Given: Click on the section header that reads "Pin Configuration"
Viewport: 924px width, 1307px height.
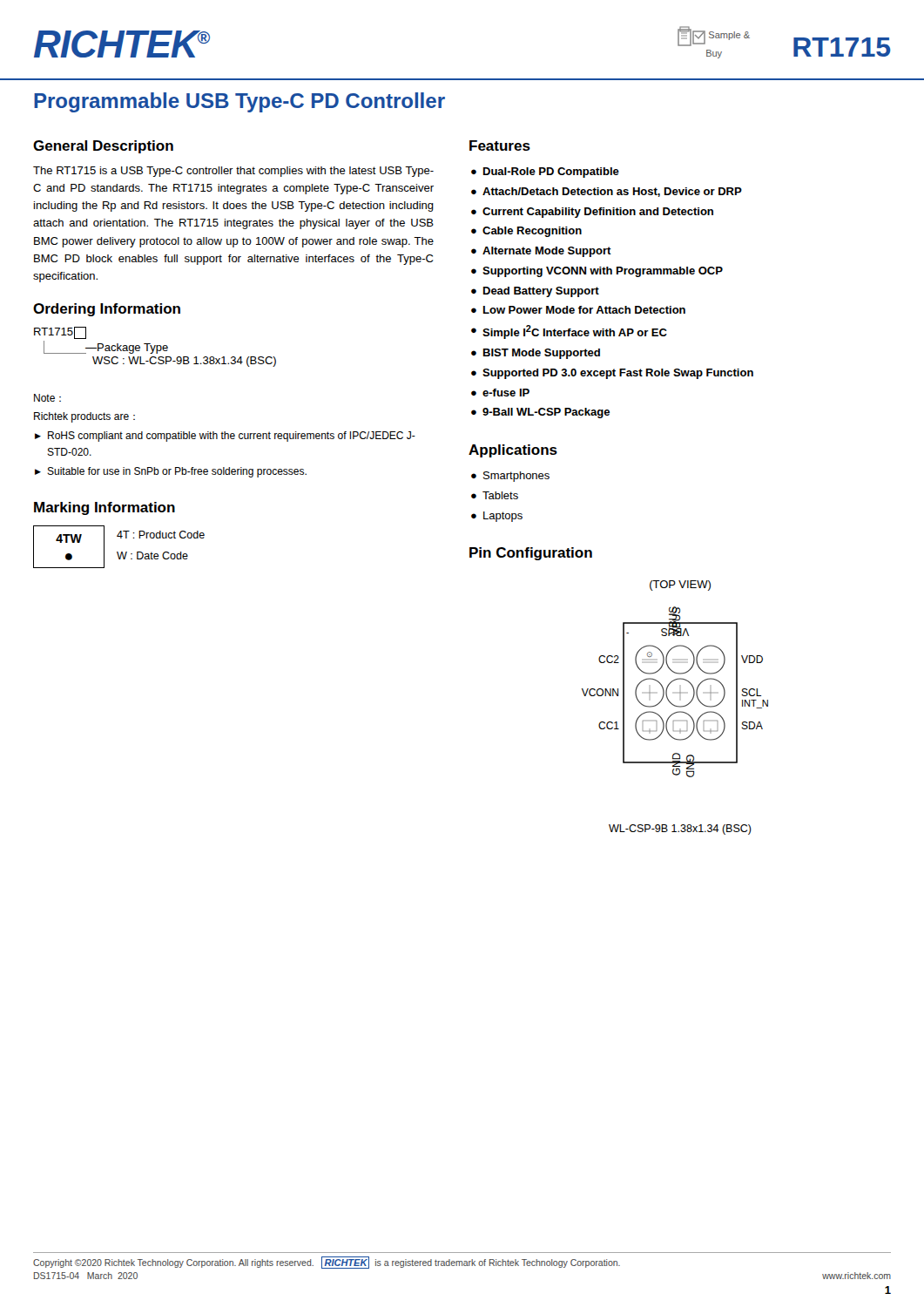Looking at the screenshot, I should (x=531, y=553).
